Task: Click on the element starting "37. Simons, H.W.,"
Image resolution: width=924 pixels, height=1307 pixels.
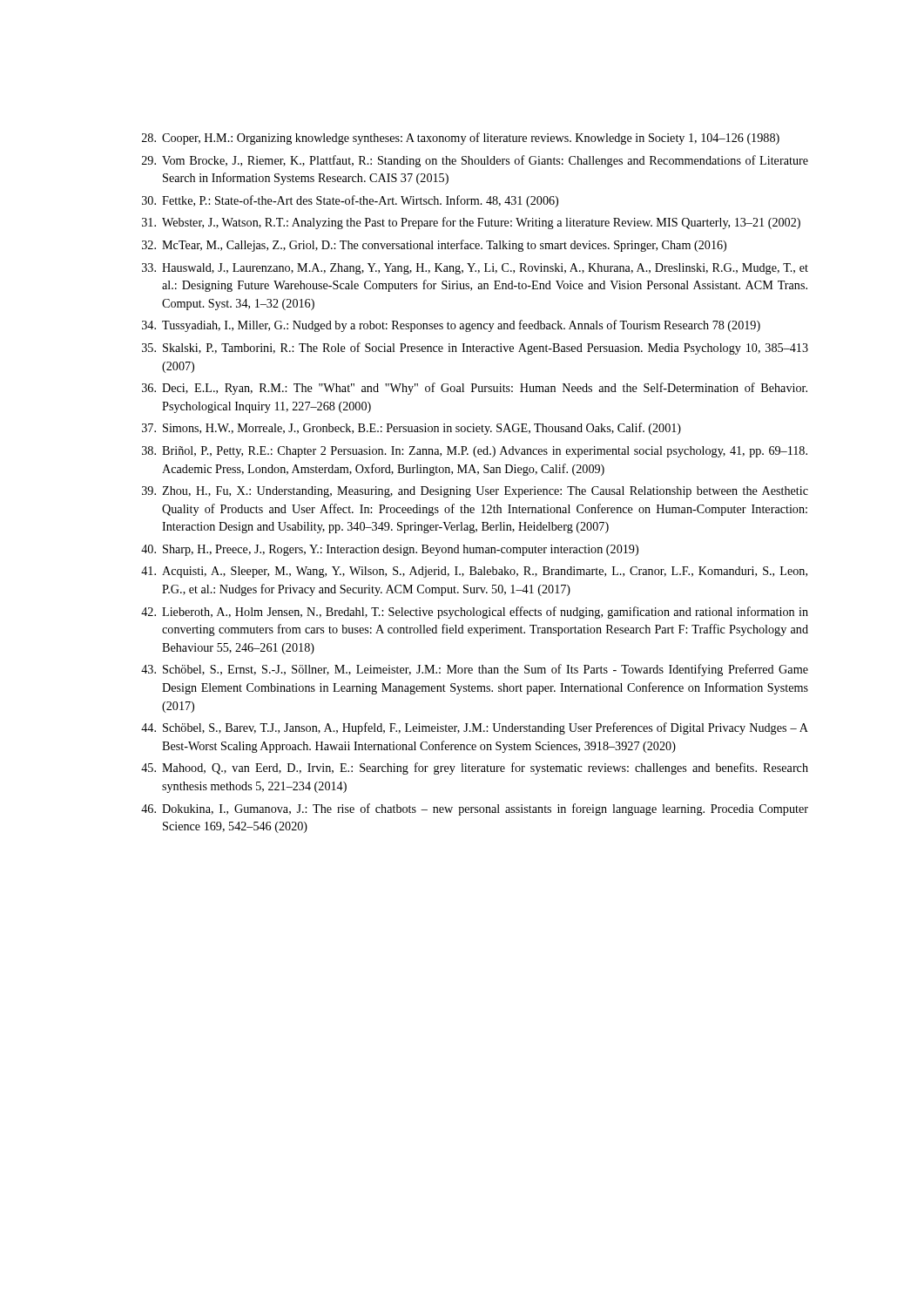Action: 469,428
